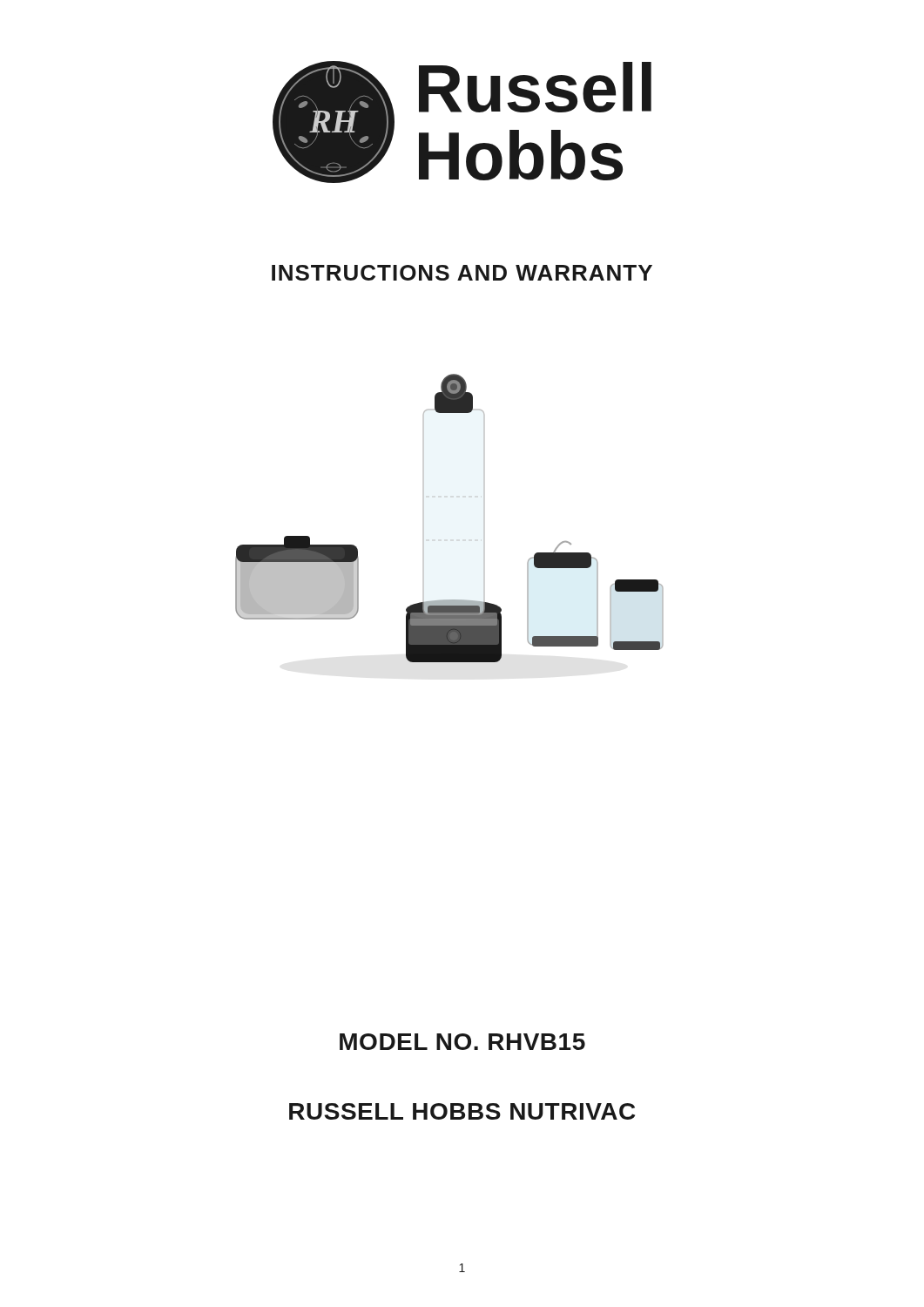The width and height of the screenshot is (924, 1307).
Task: Select the logo
Action: pyautogui.click(x=462, y=122)
